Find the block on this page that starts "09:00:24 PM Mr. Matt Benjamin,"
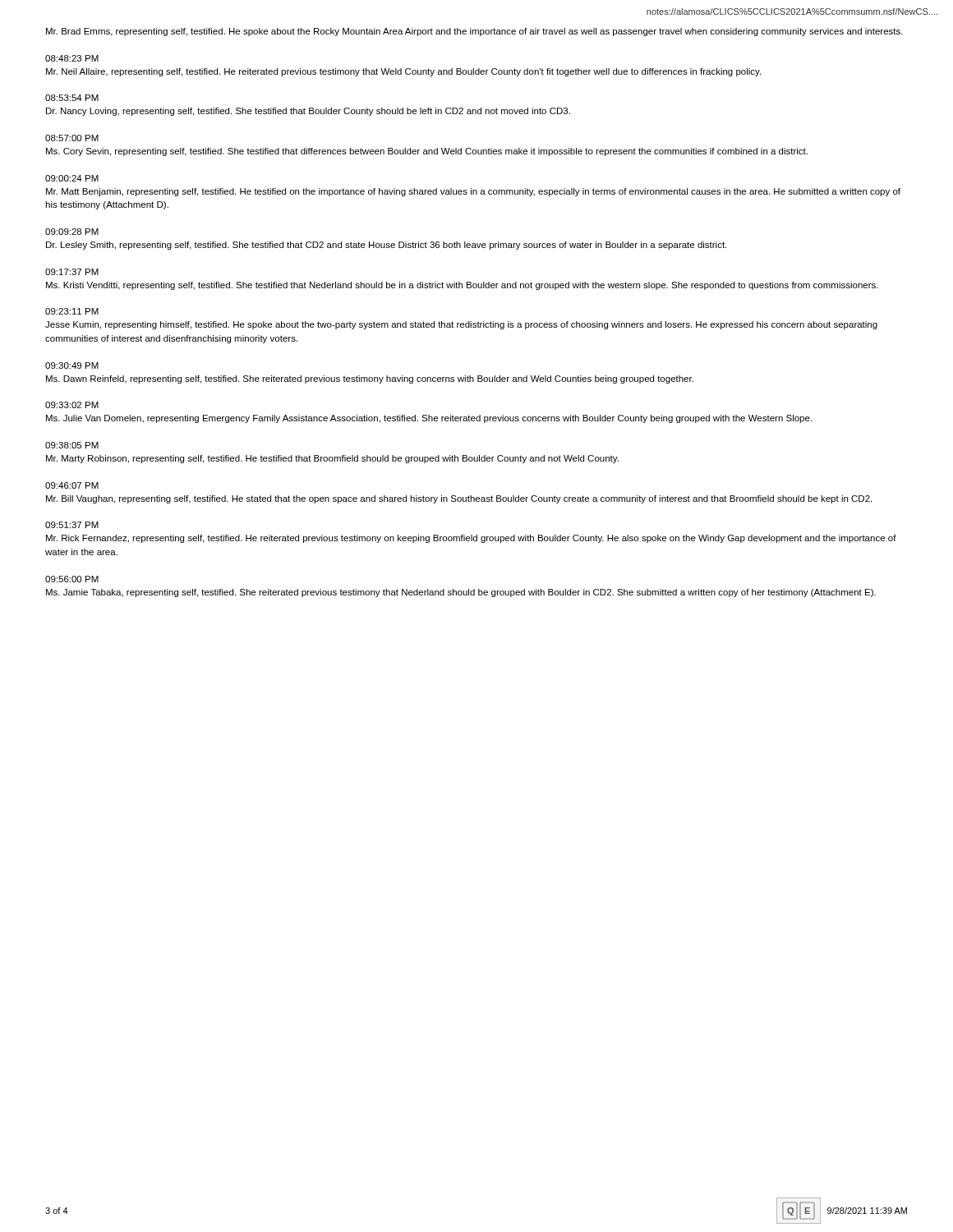This screenshot has width=953, height=1232. (x=476, y=192)
